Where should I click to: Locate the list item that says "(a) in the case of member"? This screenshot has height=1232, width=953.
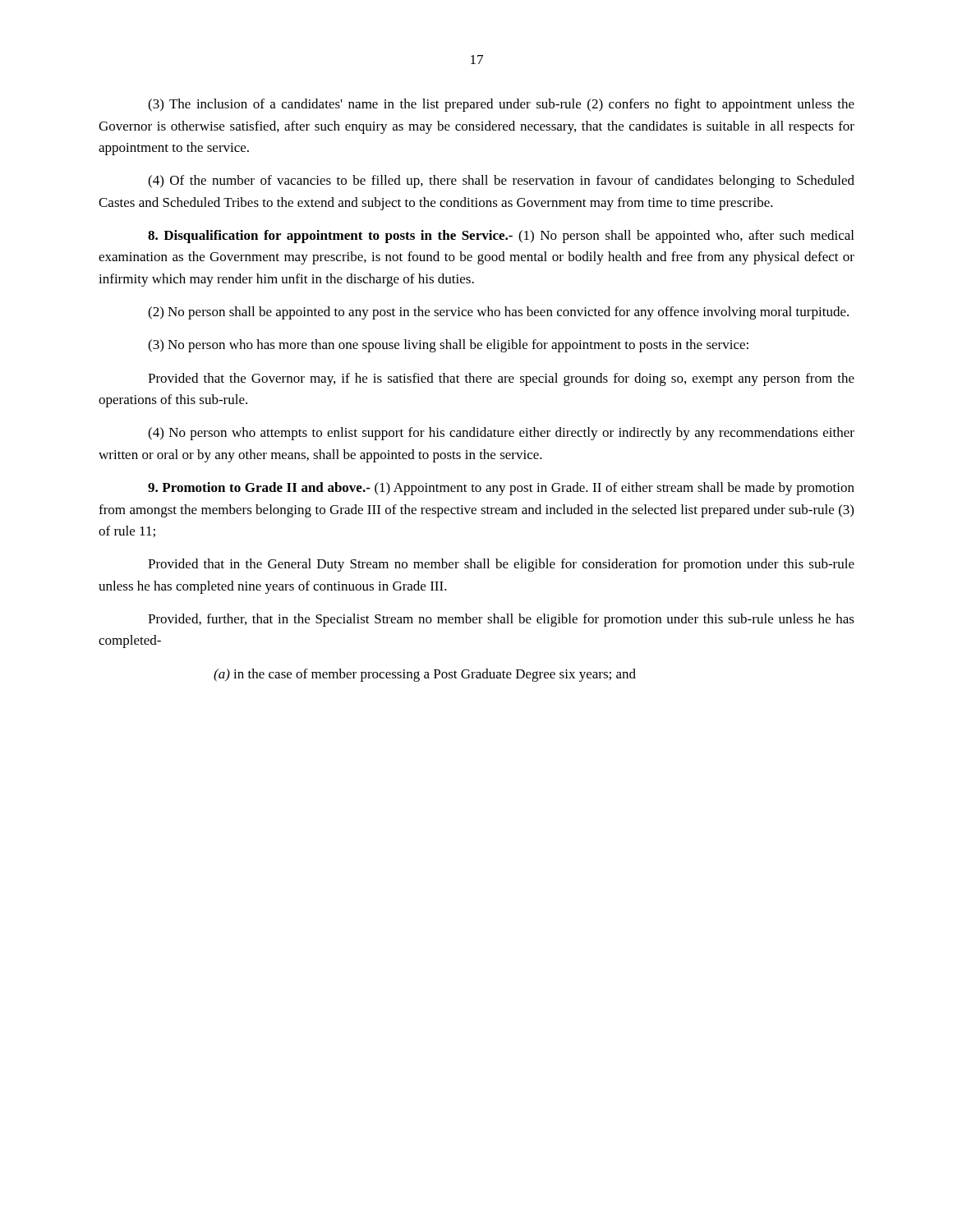pyautogui.click(x=425, y=674)
